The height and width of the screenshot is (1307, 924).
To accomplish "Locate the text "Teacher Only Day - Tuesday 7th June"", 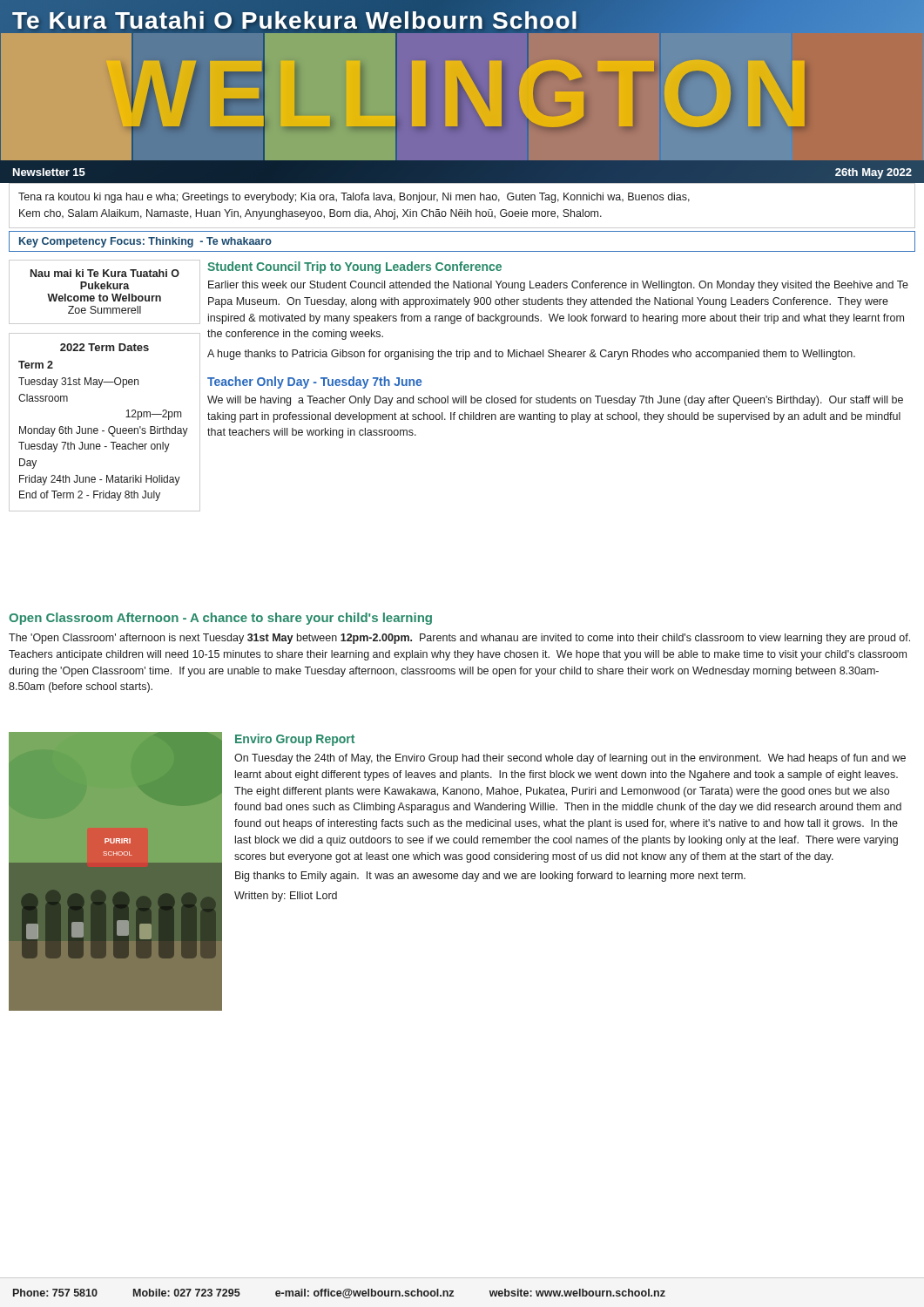I will (315, 381).
